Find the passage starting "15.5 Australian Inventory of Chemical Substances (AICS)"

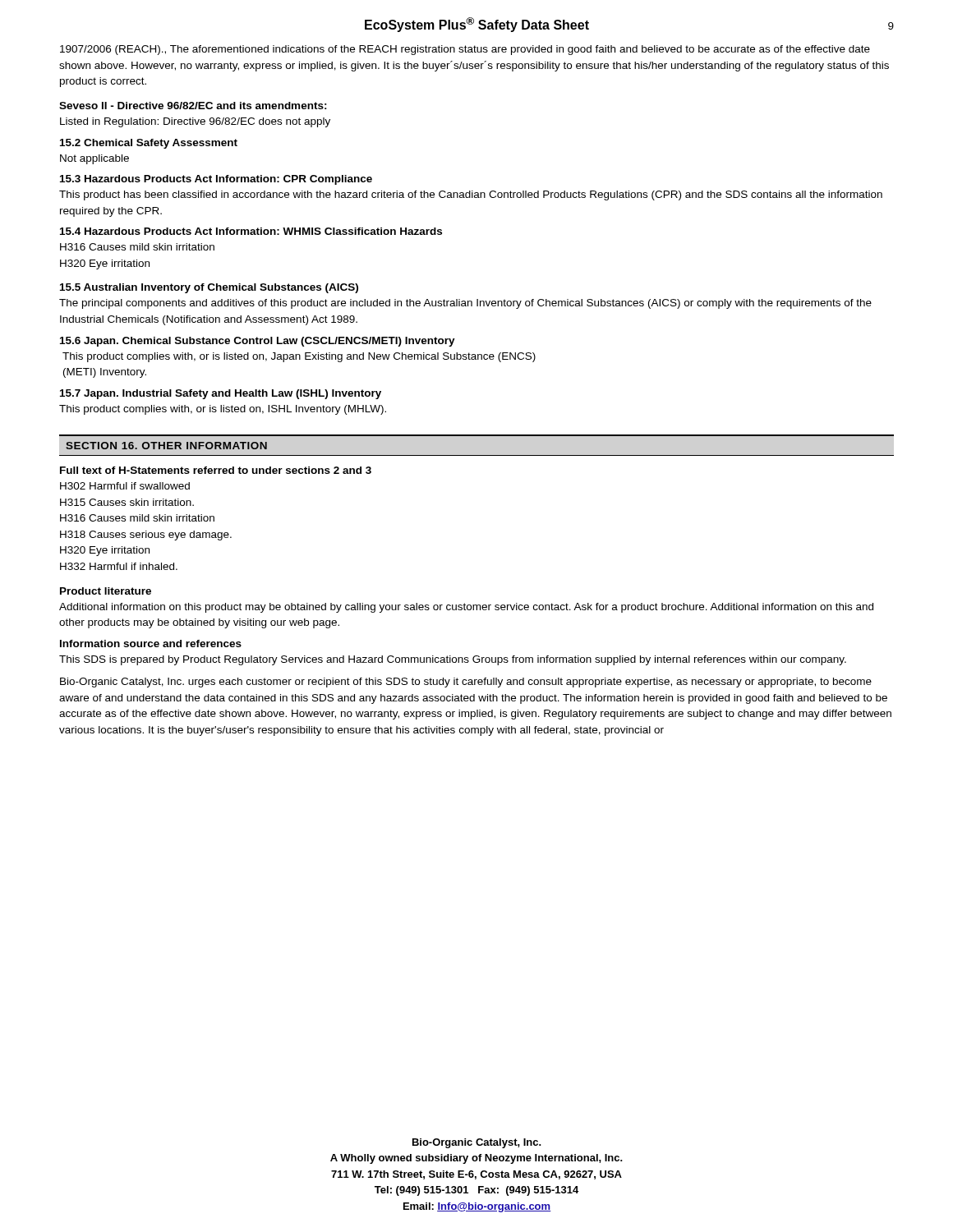point(209,287)
